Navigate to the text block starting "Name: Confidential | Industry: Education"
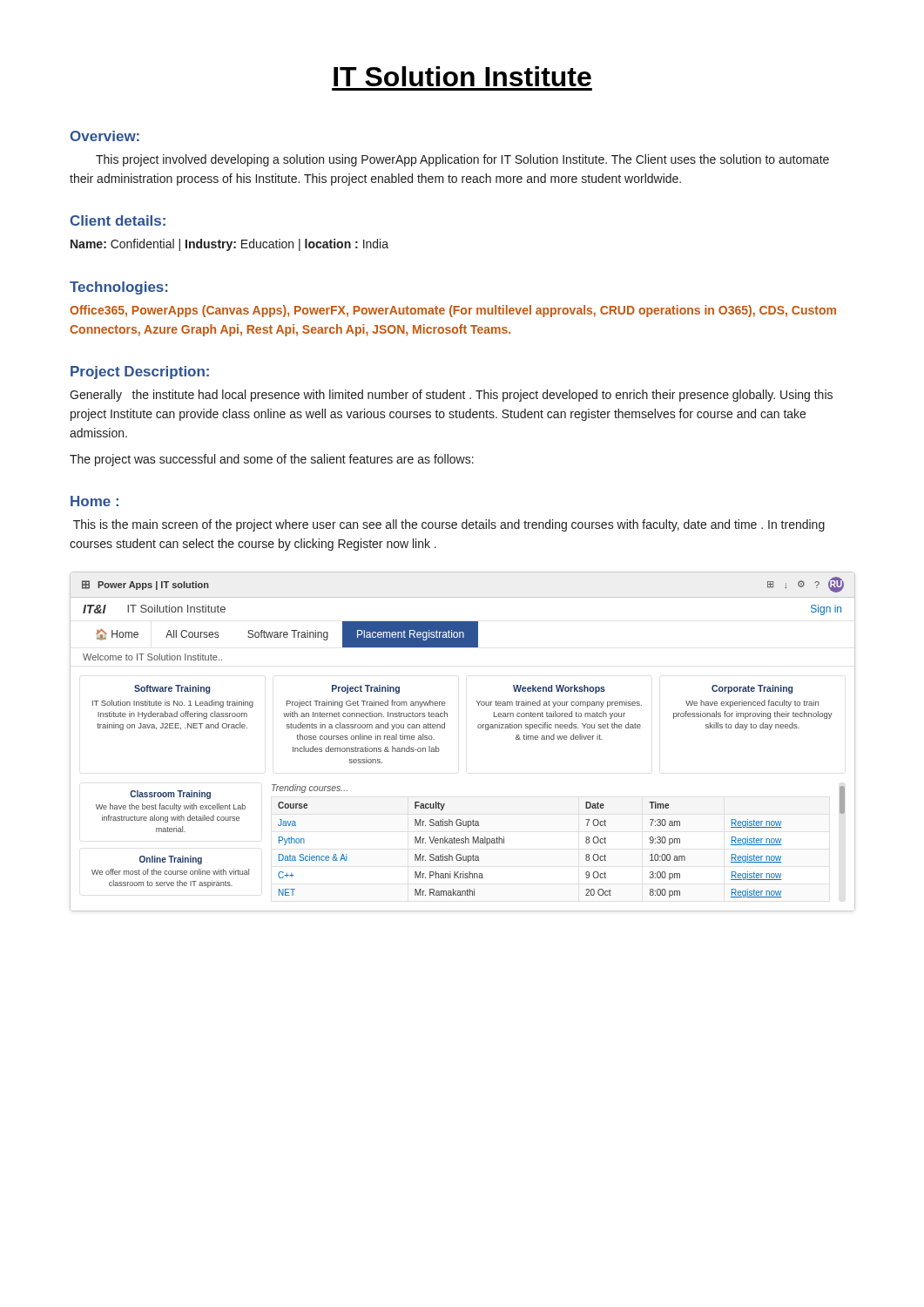Screen dimensions: 1307x924 [229, 245]
